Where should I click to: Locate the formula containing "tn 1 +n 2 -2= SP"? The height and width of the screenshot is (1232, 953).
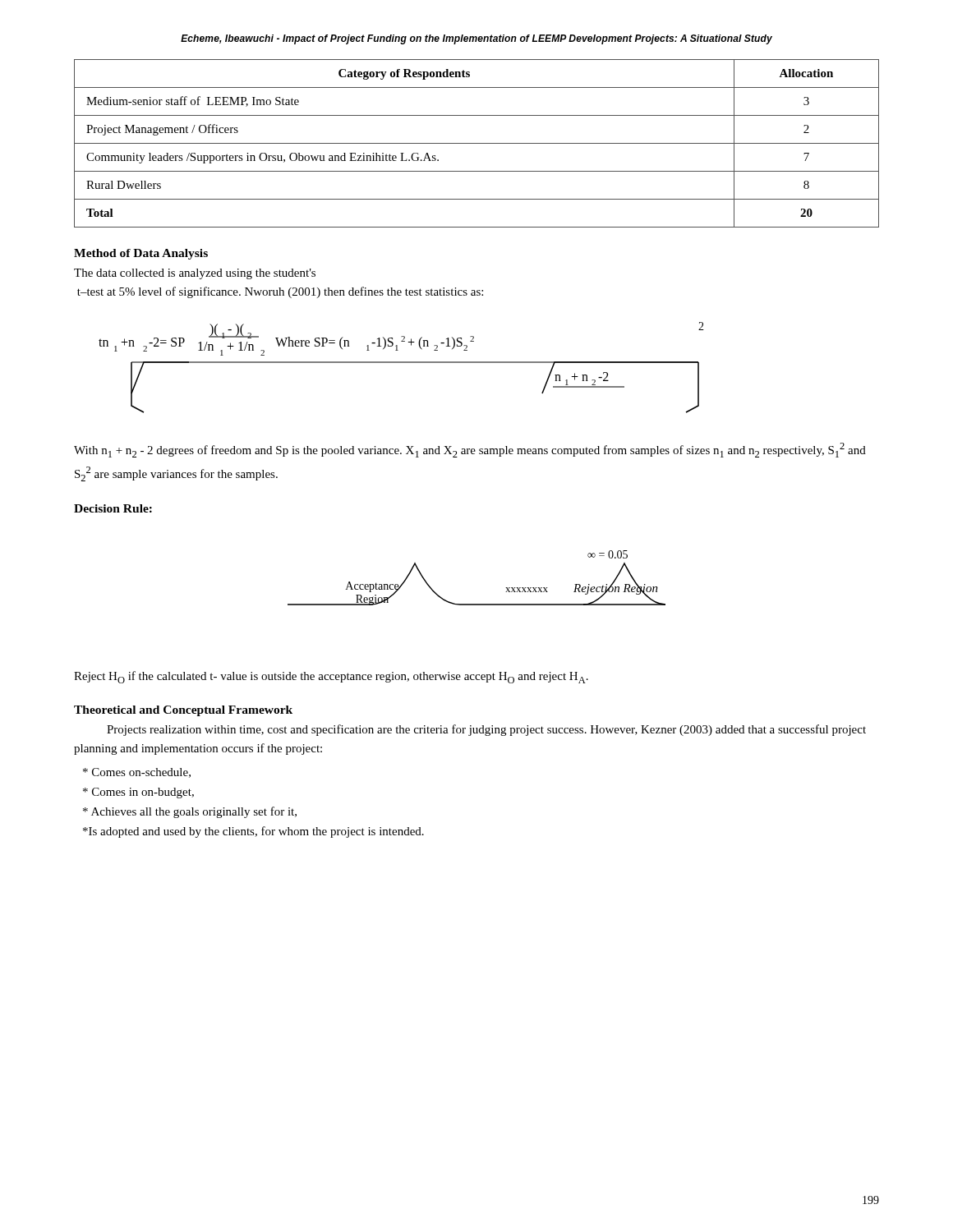pos(419,373)
